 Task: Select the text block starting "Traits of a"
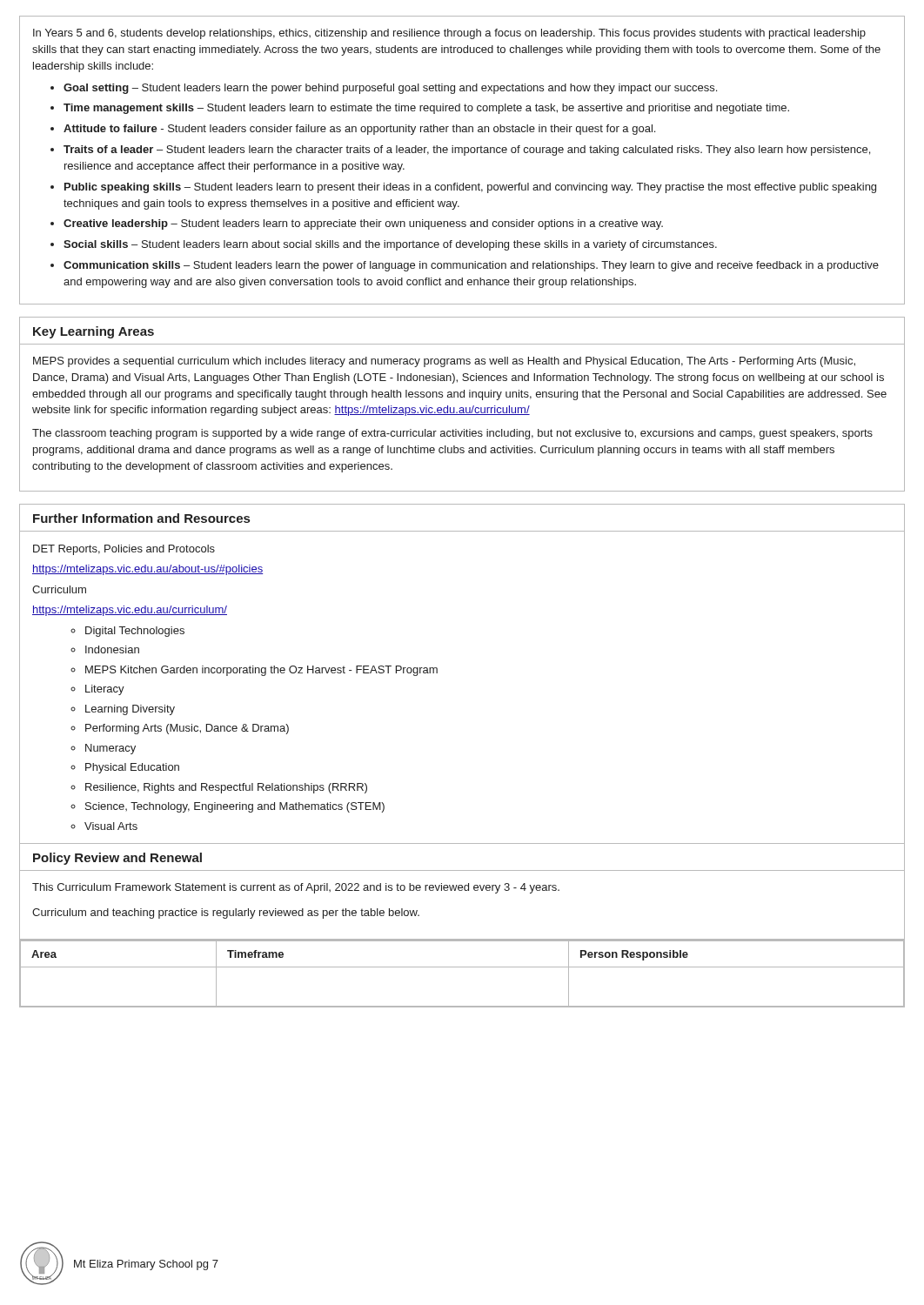[x=467, y=157]
